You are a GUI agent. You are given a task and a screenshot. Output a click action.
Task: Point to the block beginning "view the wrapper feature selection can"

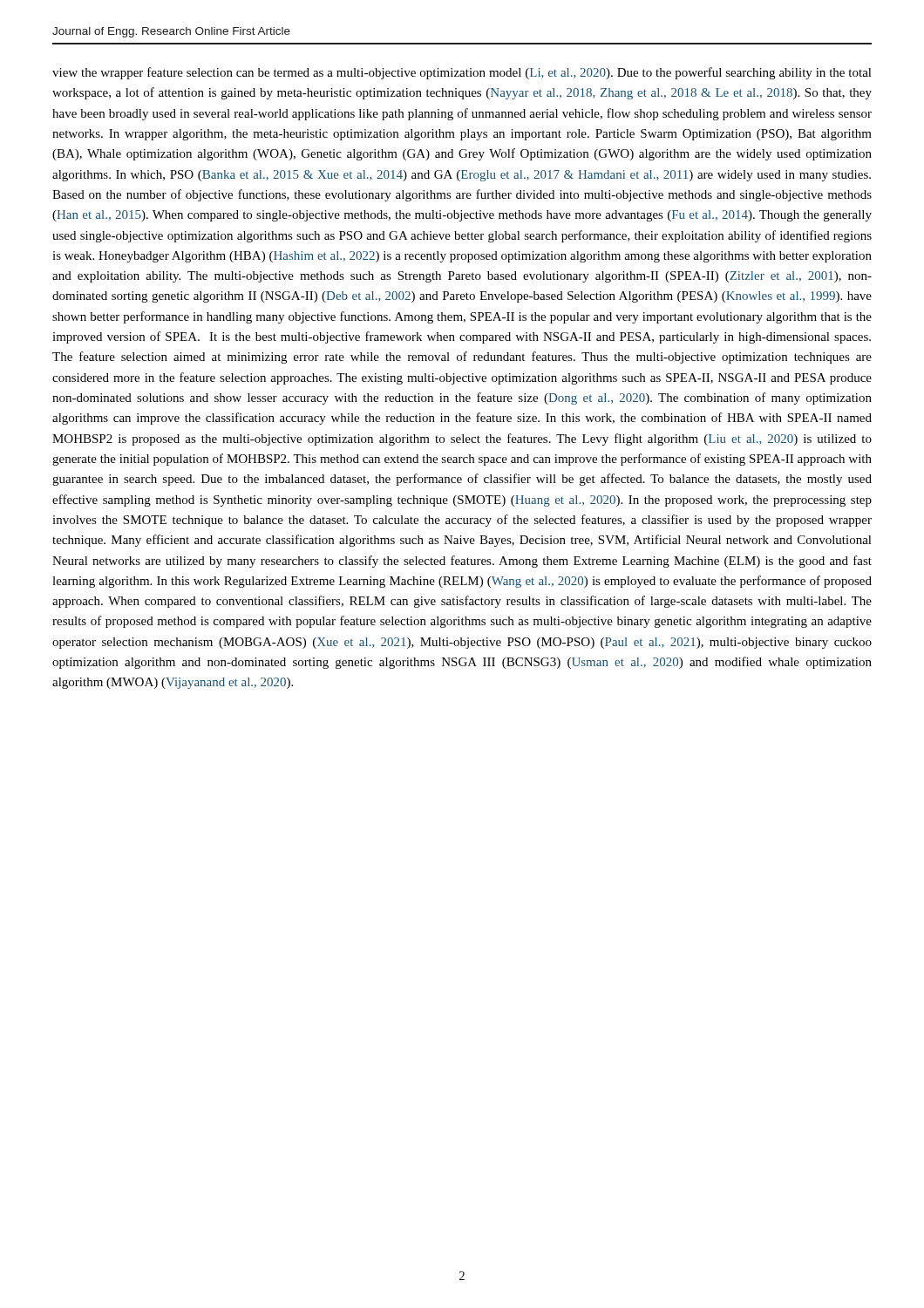(x=462, y=377)
